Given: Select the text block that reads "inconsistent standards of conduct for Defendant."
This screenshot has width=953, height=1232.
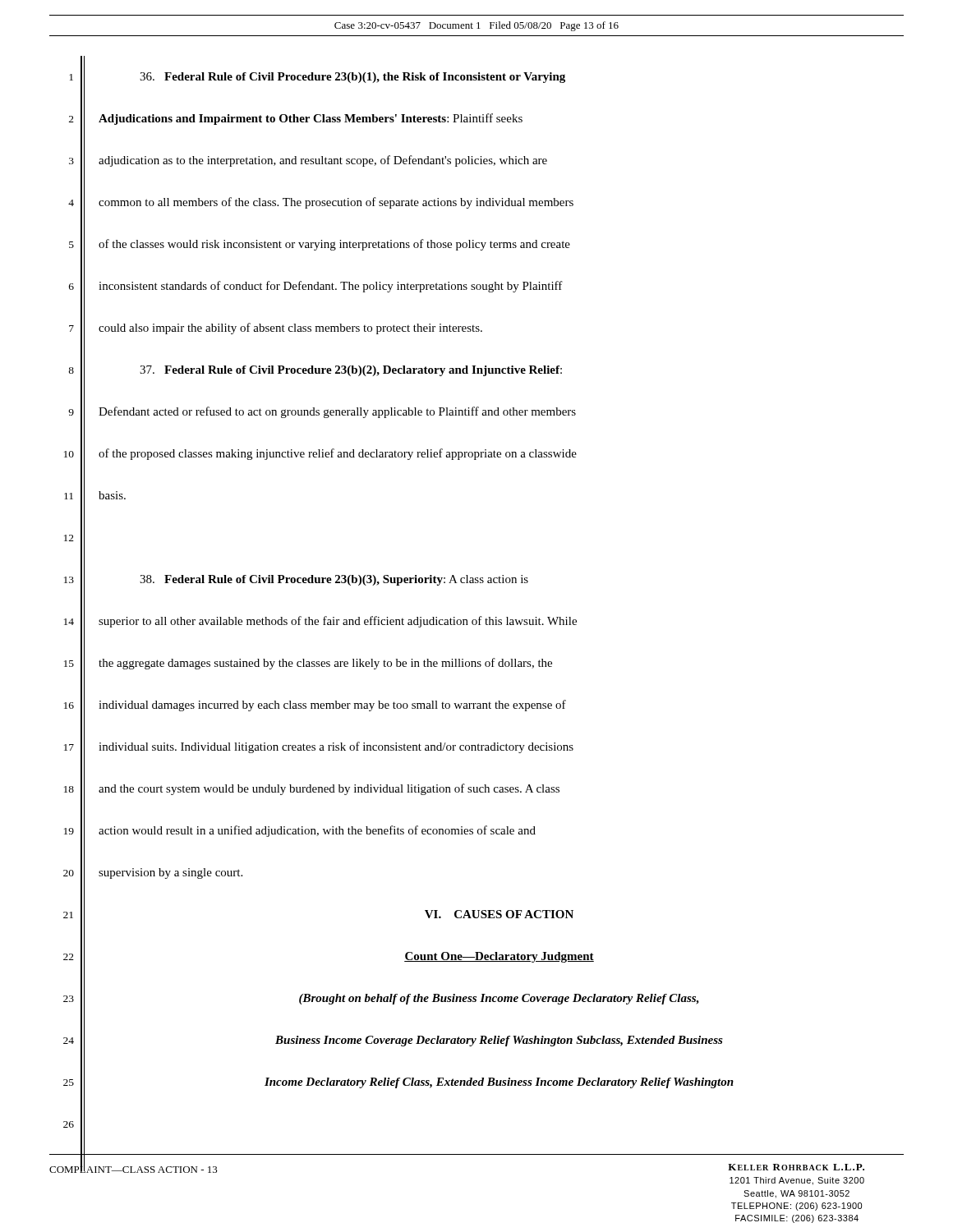Looking at the screenshot, I should pos(330,286).
